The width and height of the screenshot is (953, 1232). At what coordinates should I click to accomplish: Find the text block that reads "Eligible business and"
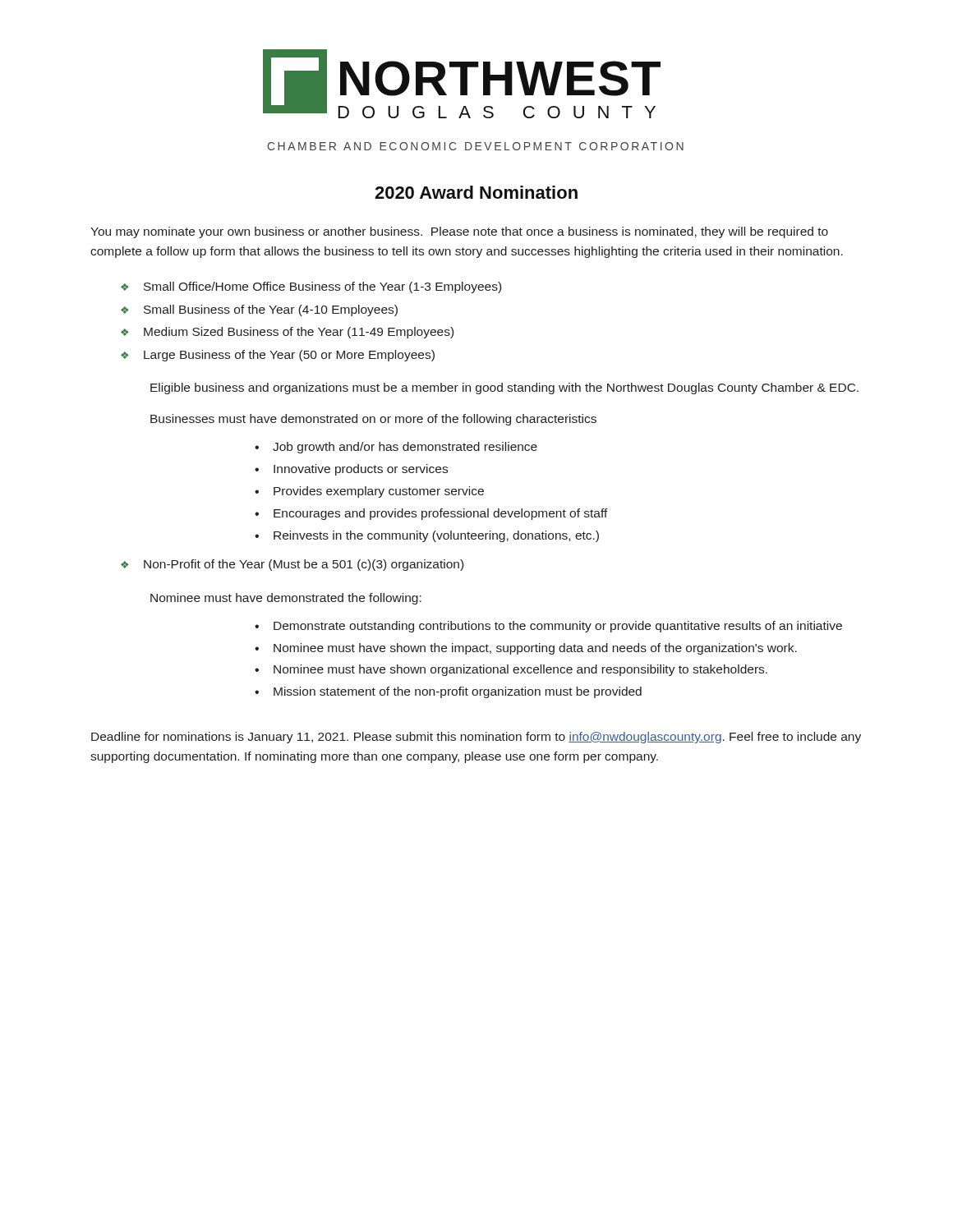click(505, 388)
